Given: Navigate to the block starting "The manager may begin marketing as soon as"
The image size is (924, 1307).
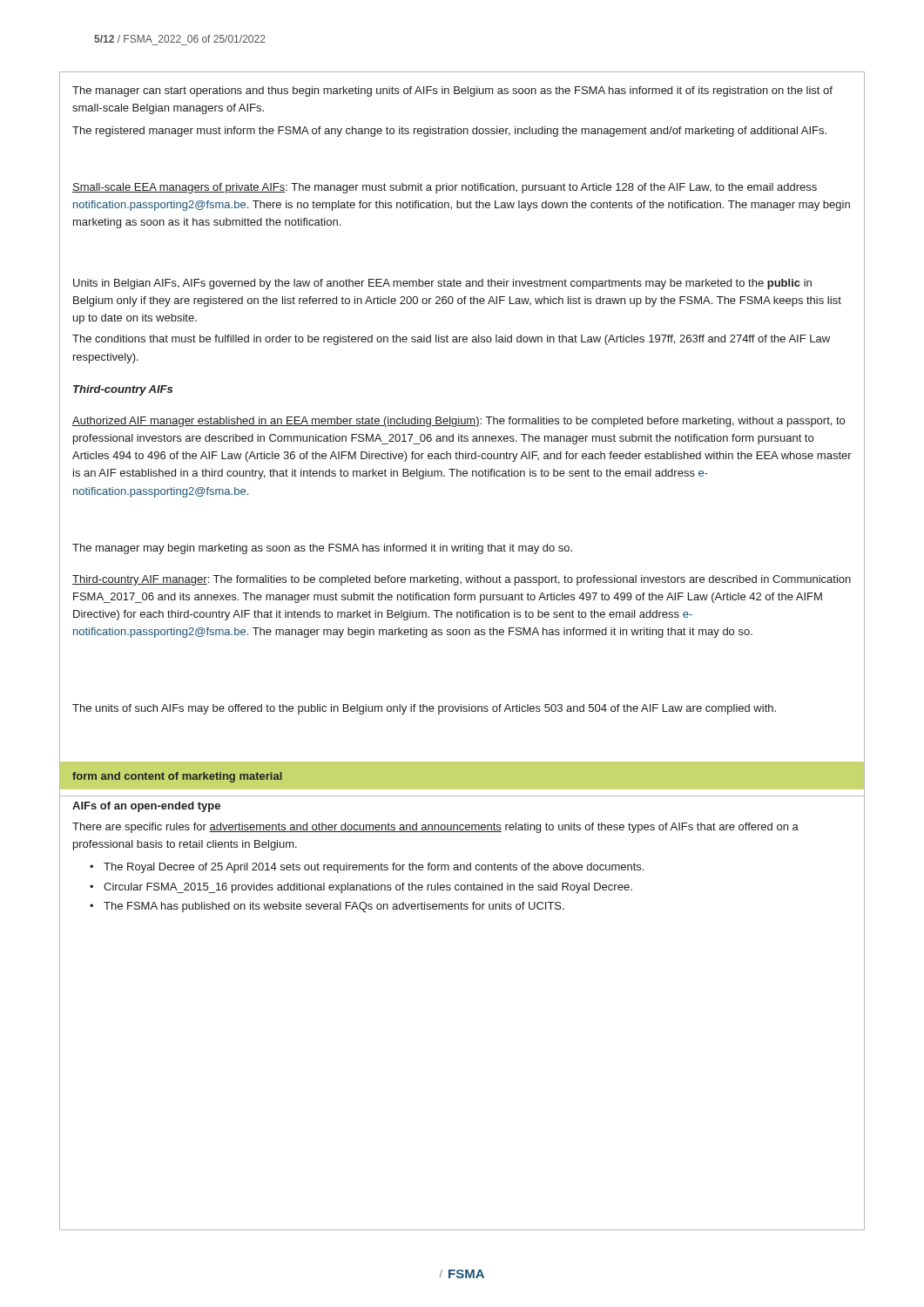Looking at the screenshot, I should 462,548.
